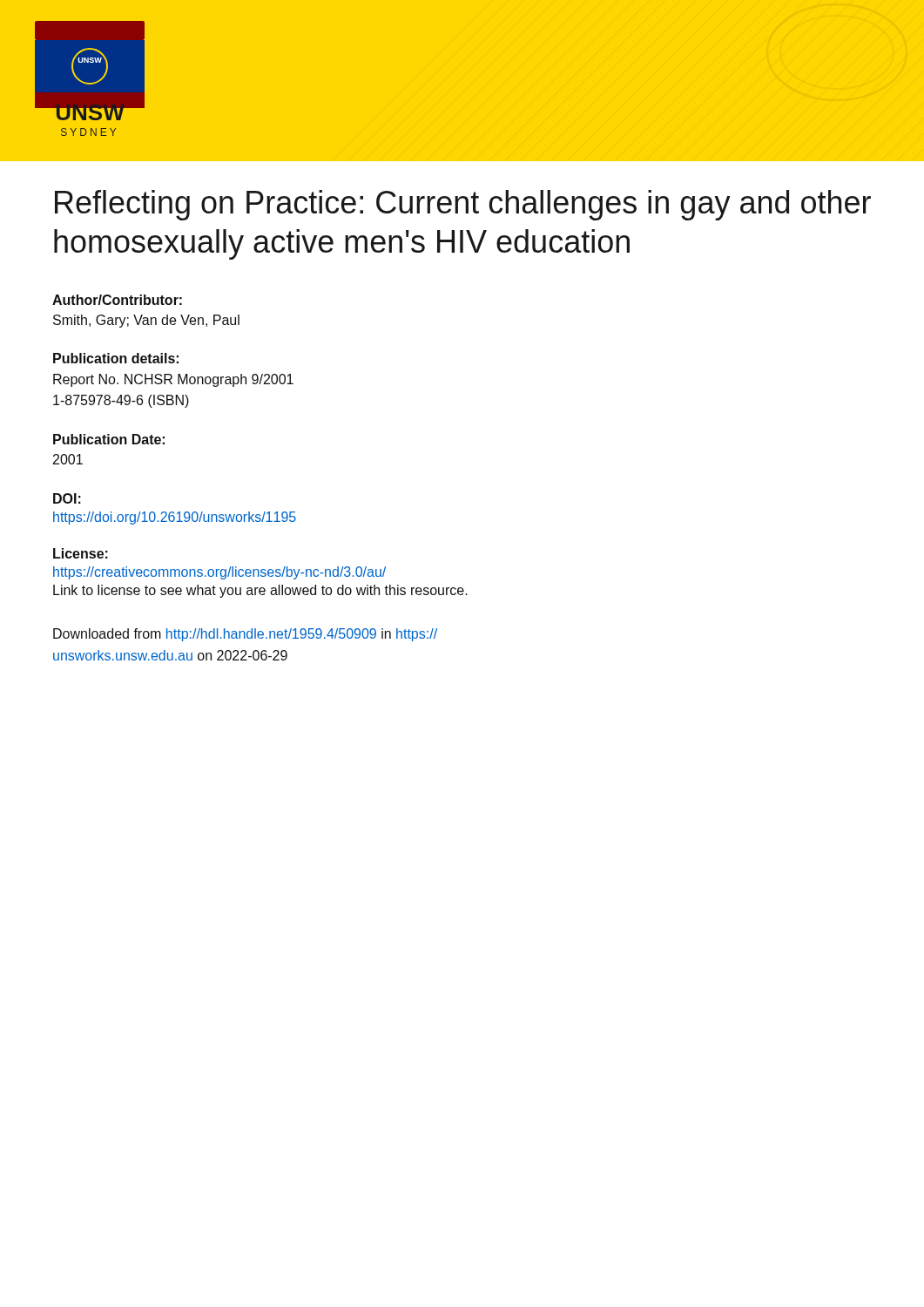Navigate to the element starting "License: https://creativecommons.org/licenses/by-nc-nd/3.0/au/ Link to license to"

[81, 553]
